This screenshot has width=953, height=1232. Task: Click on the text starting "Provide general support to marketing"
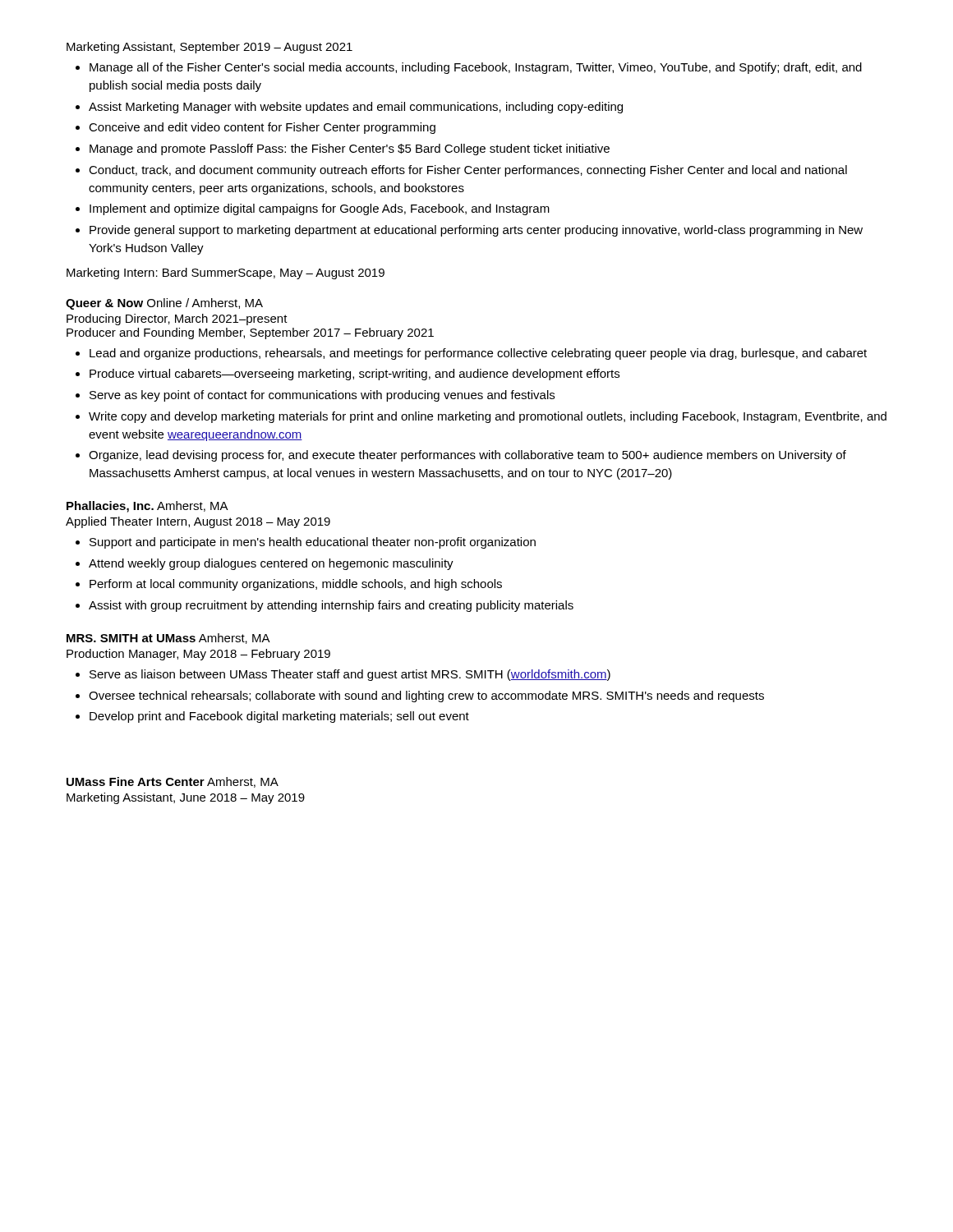[x=476, y=239]
